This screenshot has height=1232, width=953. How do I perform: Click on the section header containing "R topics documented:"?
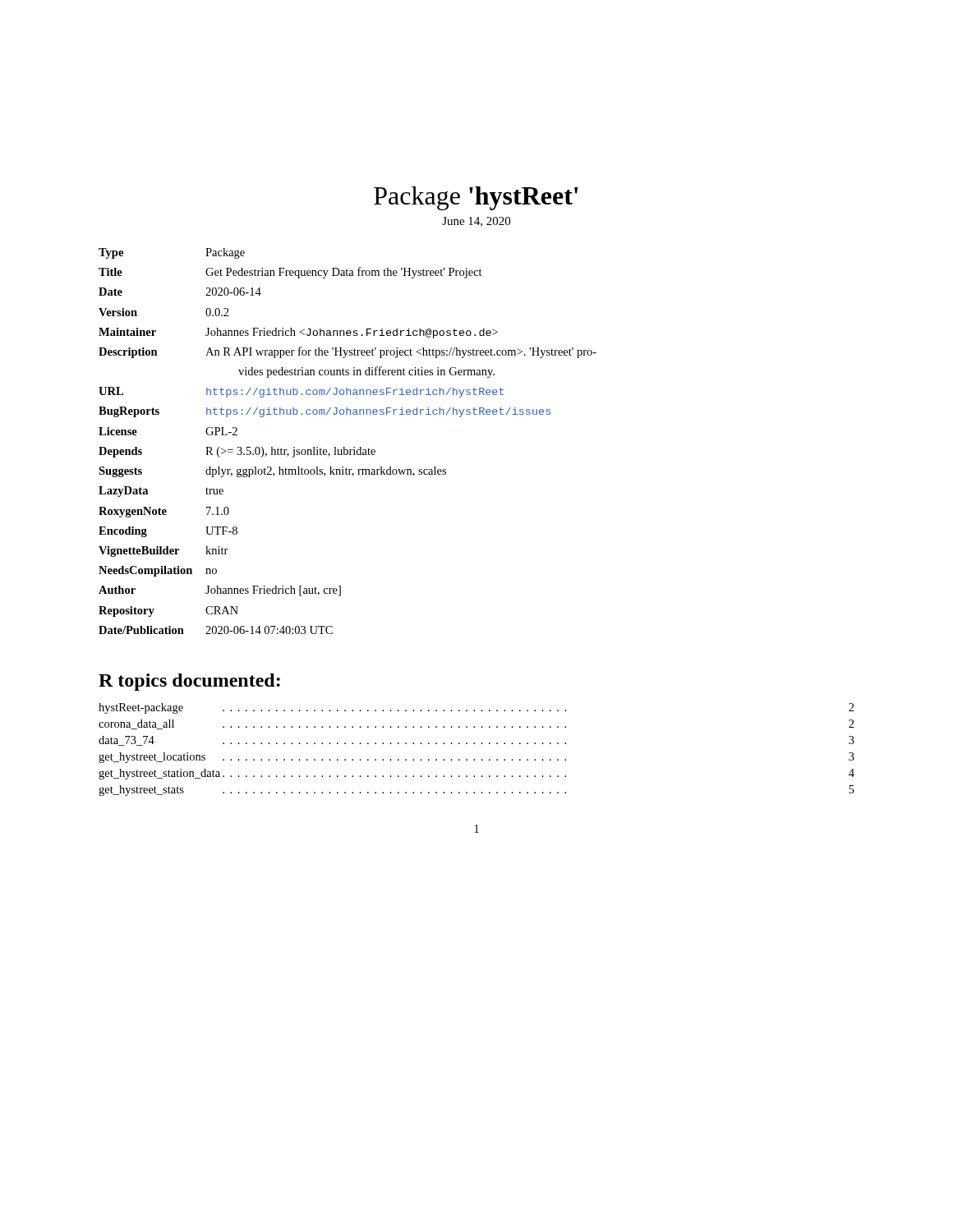point(190,680)
